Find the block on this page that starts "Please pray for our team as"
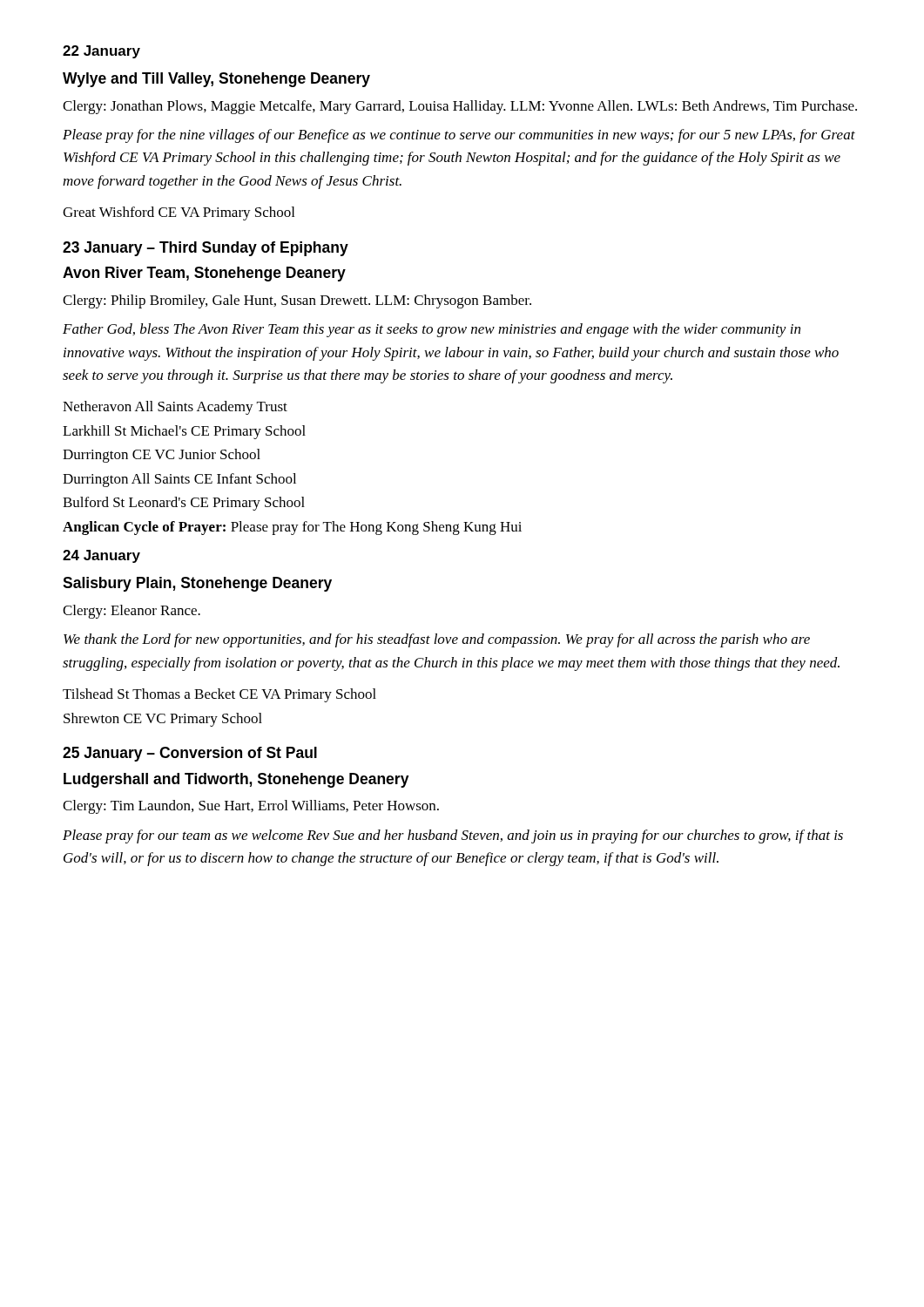924x1307 pixels. tap(453, 847)
